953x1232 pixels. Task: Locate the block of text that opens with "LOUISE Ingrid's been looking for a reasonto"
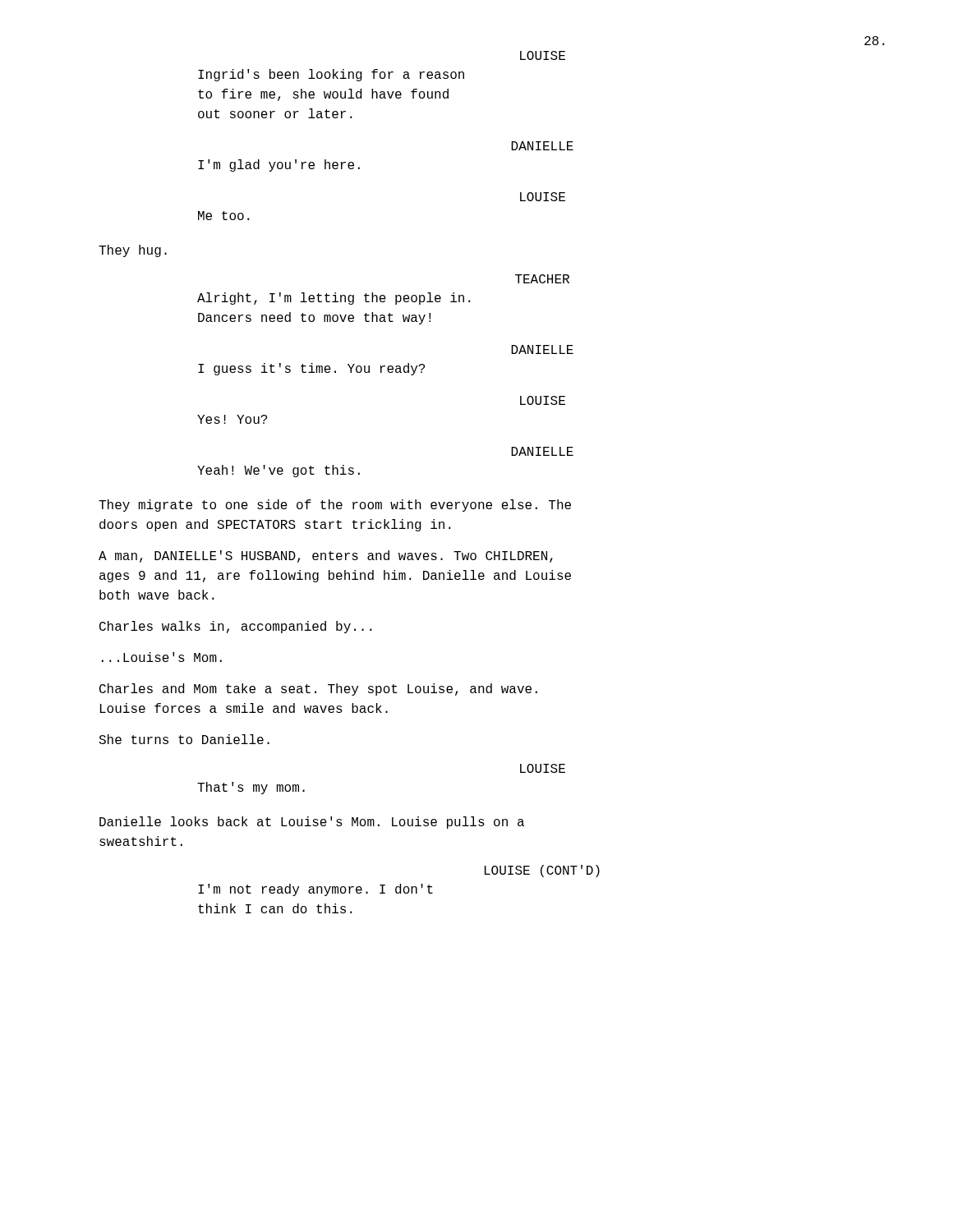543,55
